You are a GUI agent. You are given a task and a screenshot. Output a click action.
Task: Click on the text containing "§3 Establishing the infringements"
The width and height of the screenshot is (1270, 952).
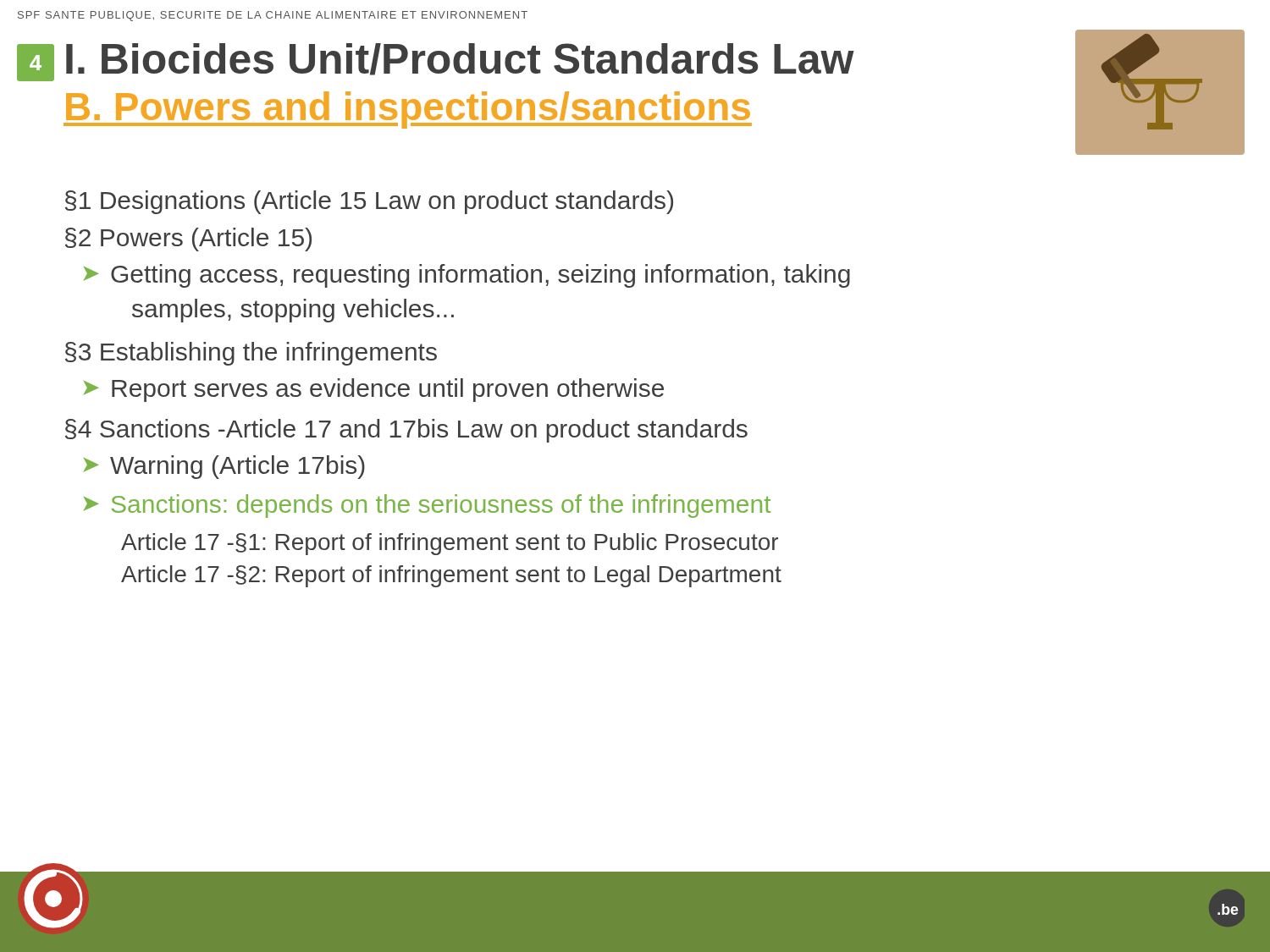pyautogui.click(x=251, y=352)
